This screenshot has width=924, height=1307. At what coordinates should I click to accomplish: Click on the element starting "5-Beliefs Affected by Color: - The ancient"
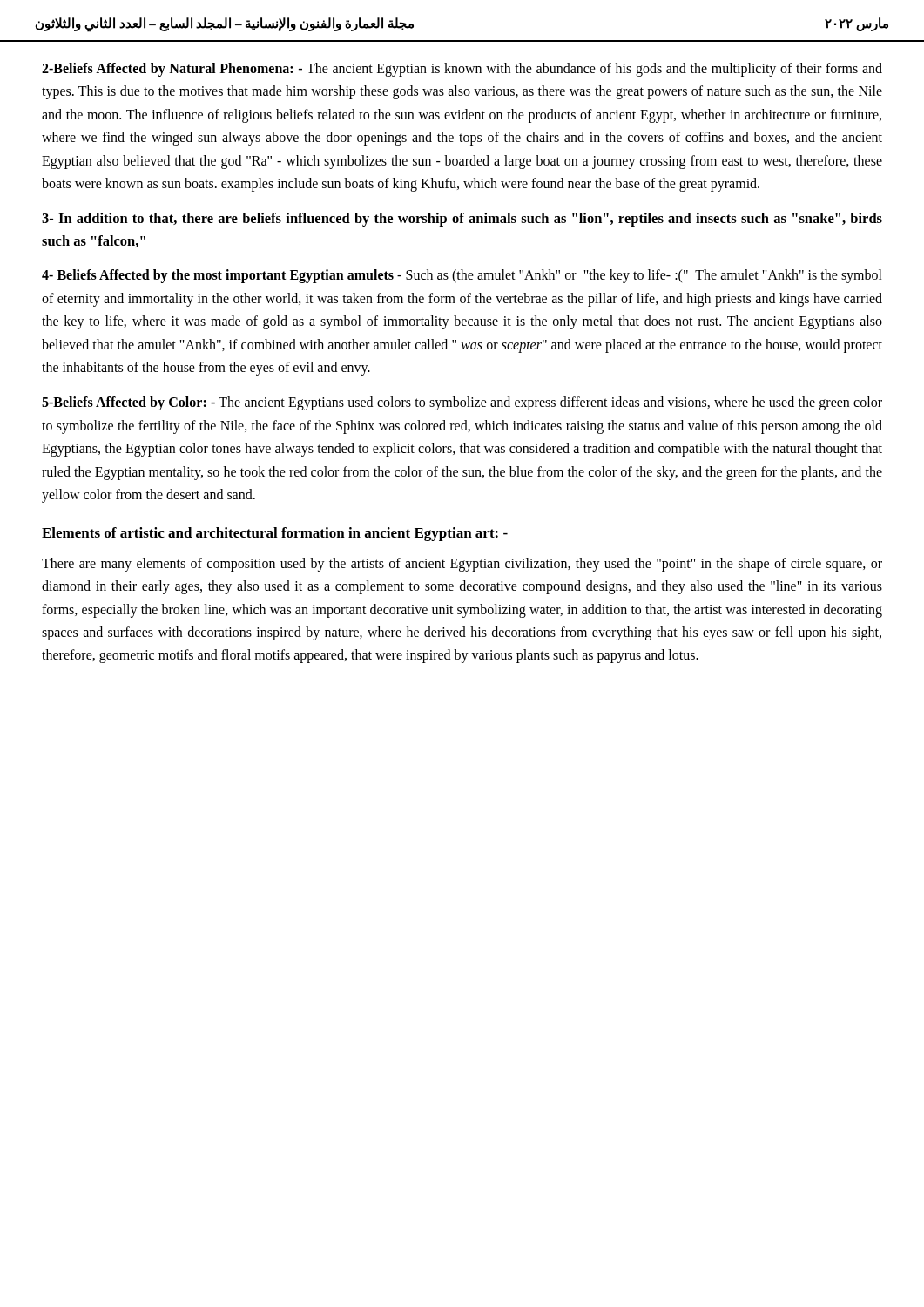coord(462,448)
